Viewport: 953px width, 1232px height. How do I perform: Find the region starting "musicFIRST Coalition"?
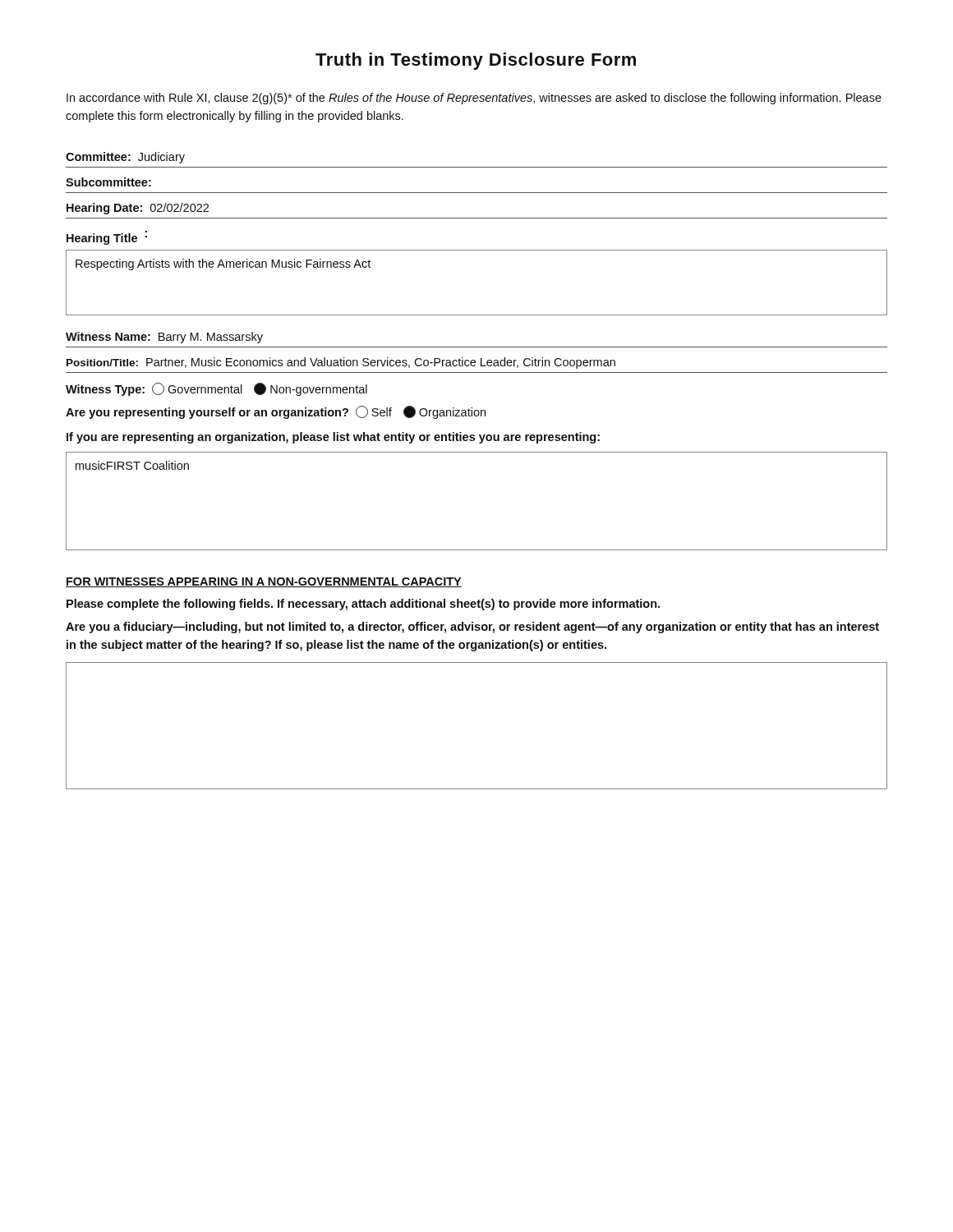132,466
